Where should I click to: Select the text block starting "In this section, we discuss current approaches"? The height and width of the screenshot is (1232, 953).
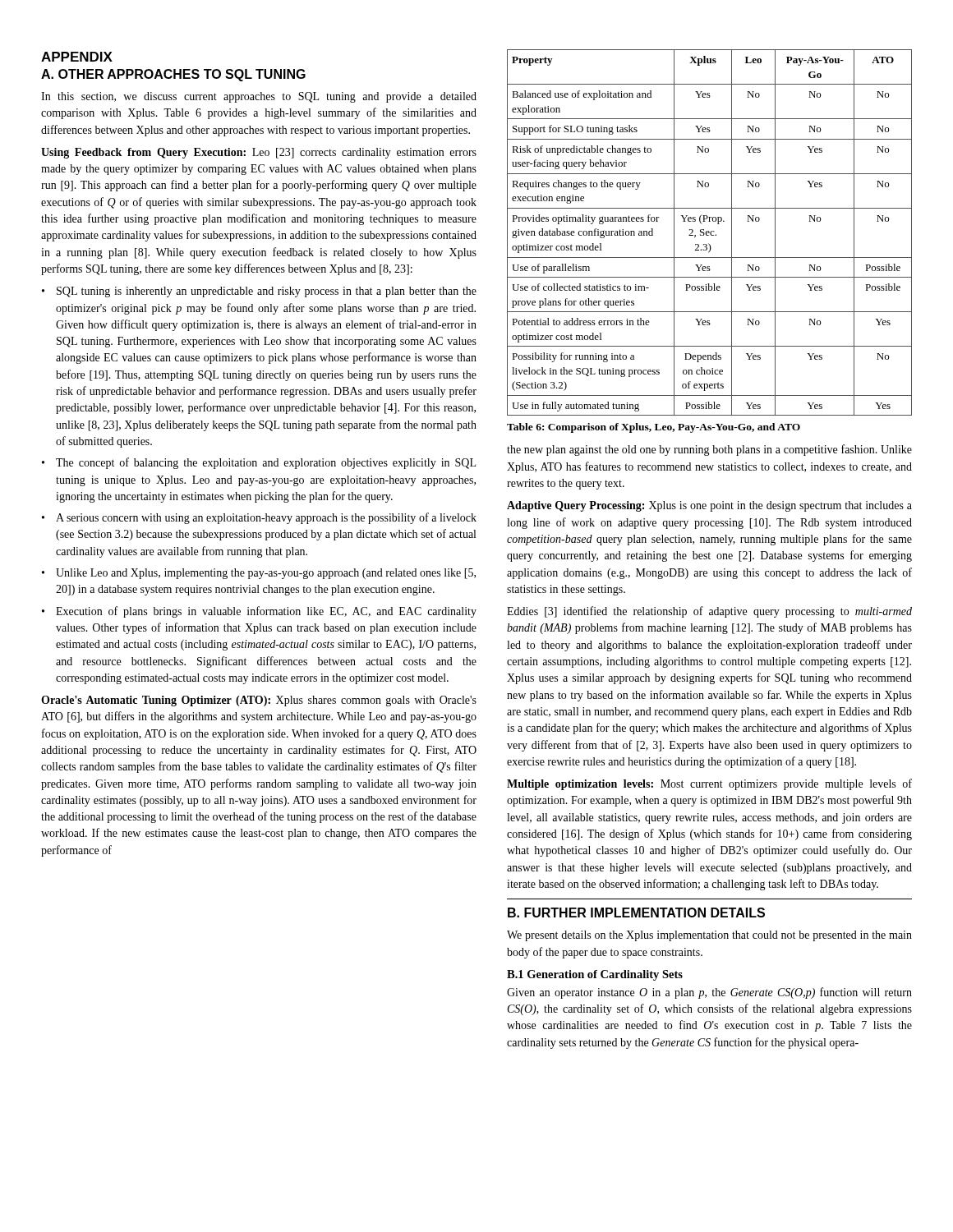point(259,183)
